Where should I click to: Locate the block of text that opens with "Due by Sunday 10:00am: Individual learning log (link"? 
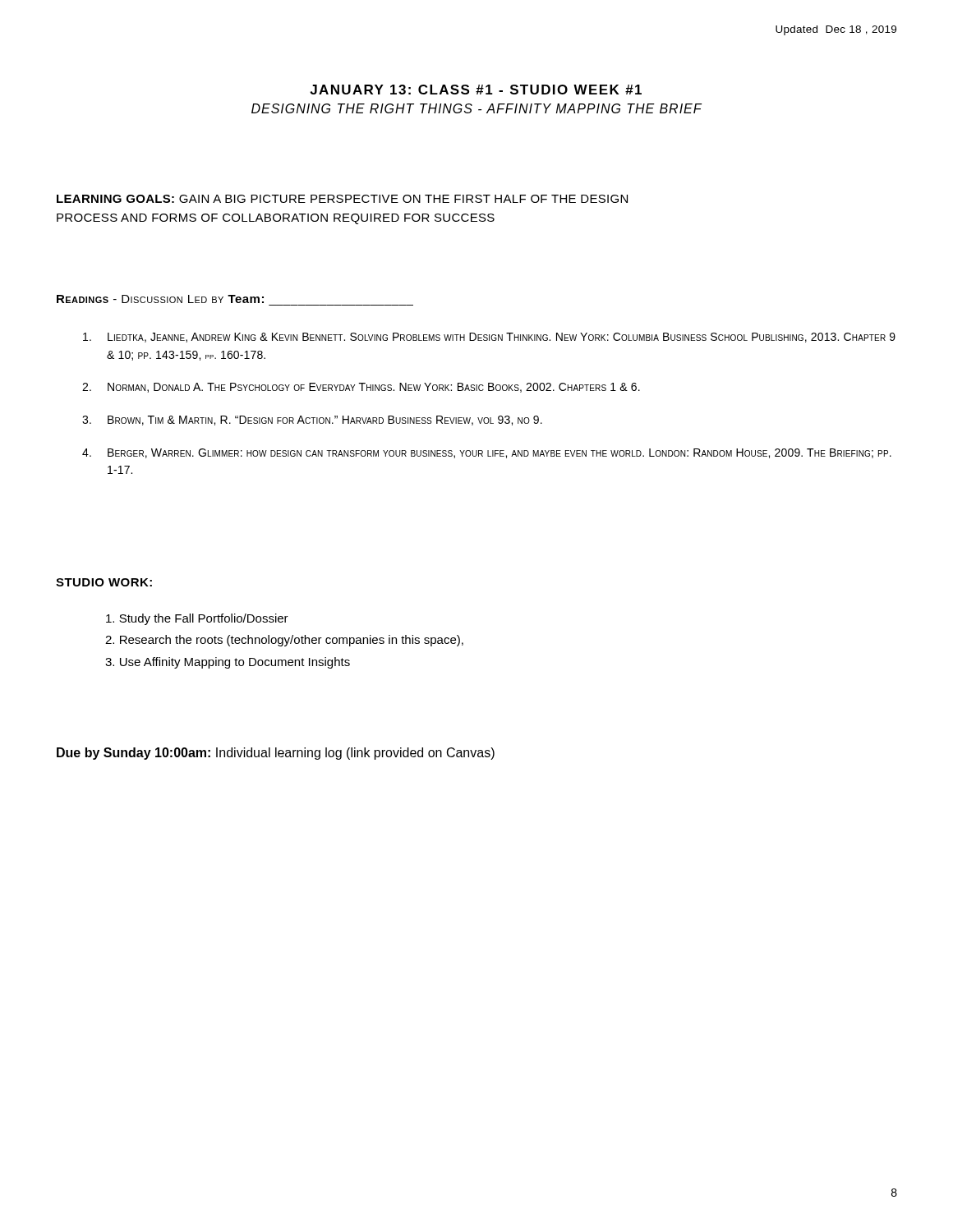click(275, 753)
